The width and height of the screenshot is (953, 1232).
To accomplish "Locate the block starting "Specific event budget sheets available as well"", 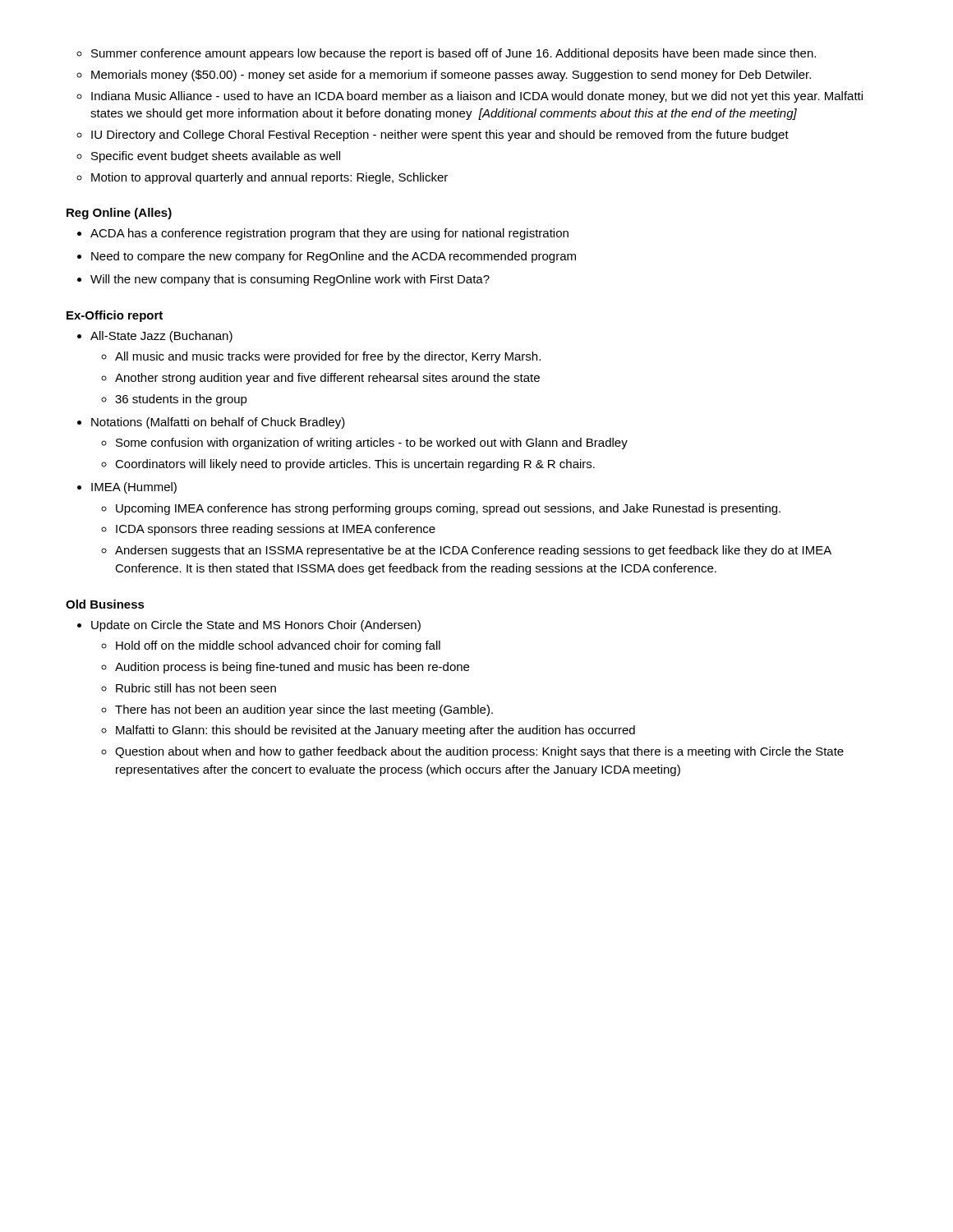I will pyautogui.click(x=216, y=155).
